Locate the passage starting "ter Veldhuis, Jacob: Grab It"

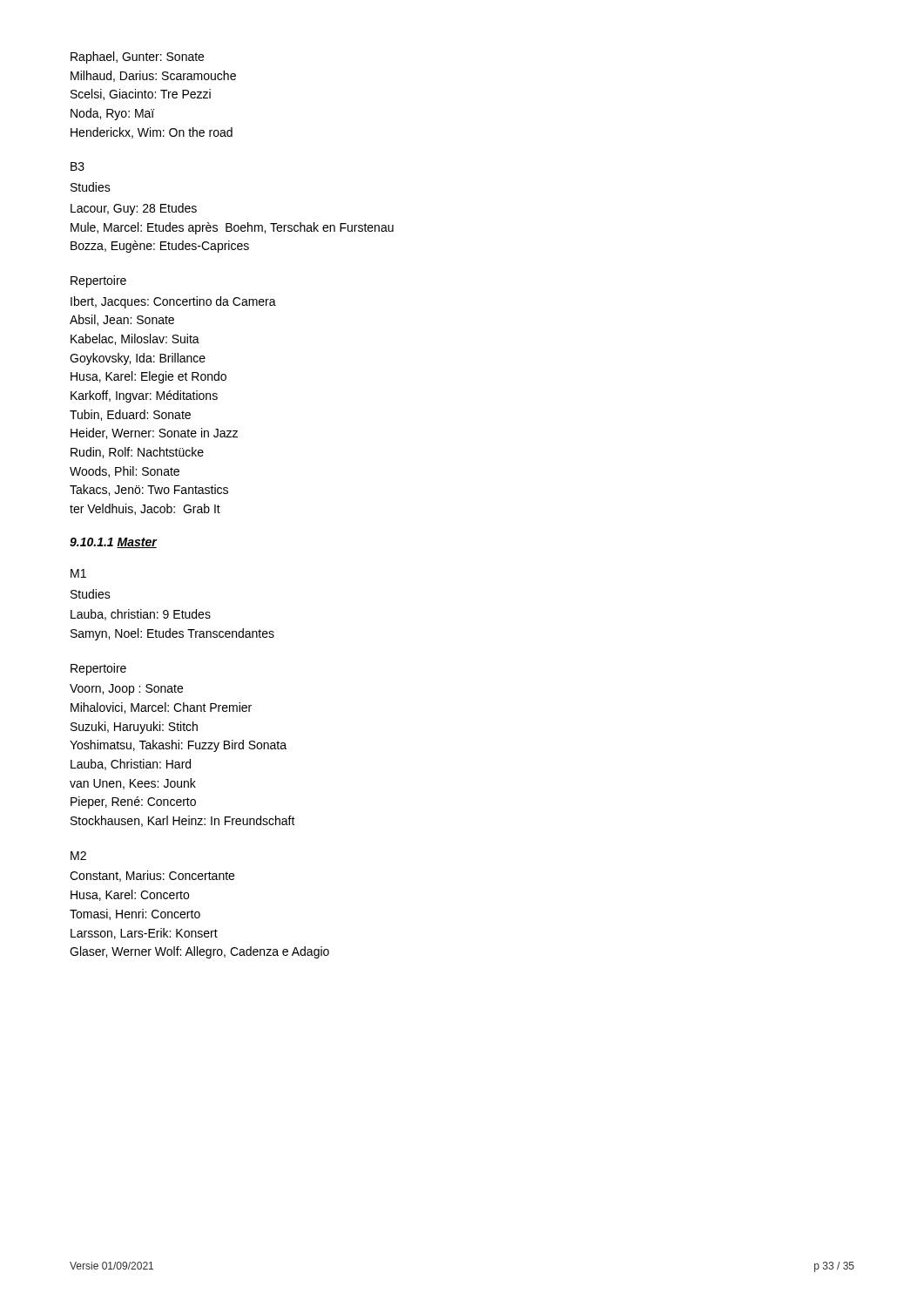click(x=145, y=509)
